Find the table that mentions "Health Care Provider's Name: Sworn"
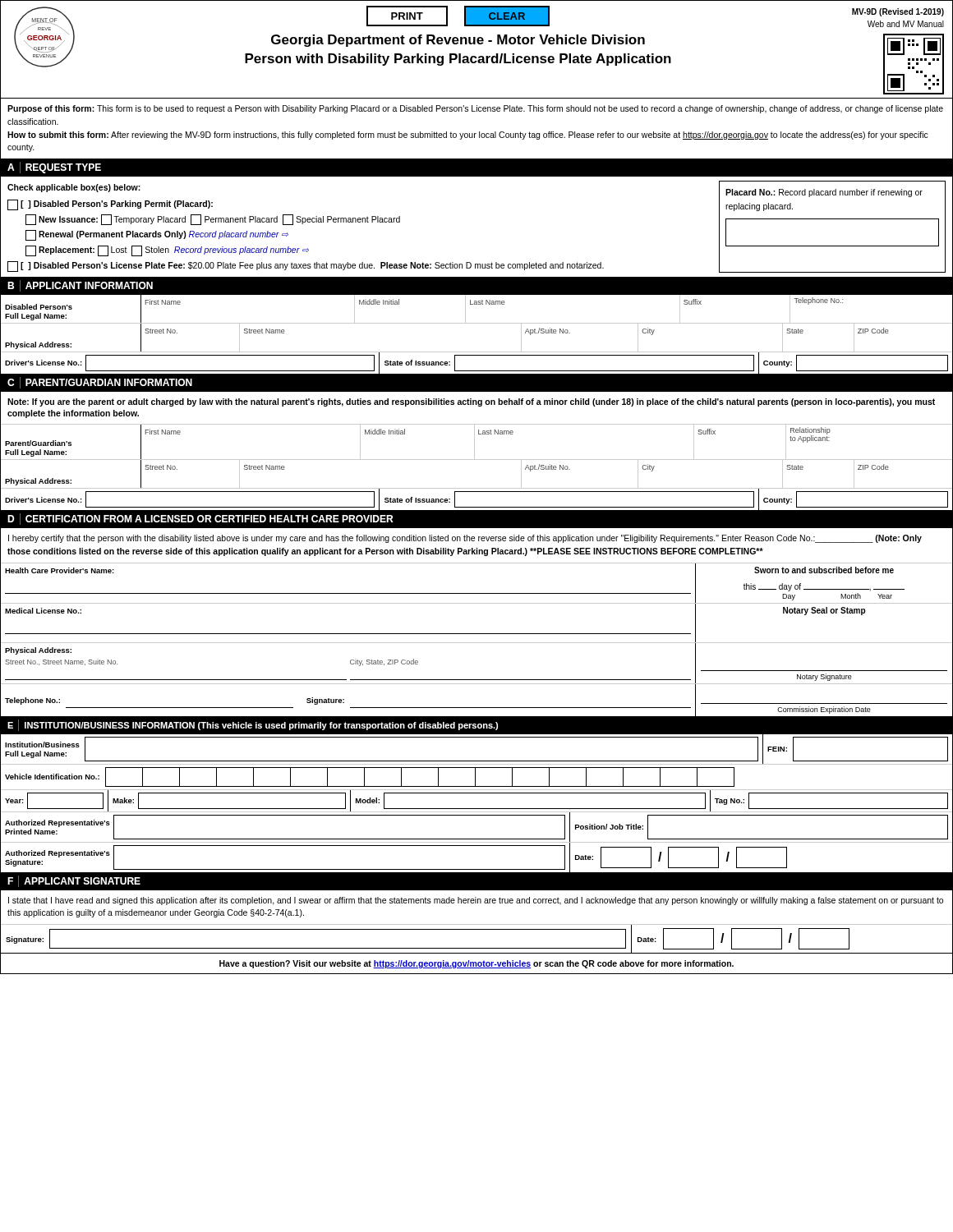 point(476,640)
